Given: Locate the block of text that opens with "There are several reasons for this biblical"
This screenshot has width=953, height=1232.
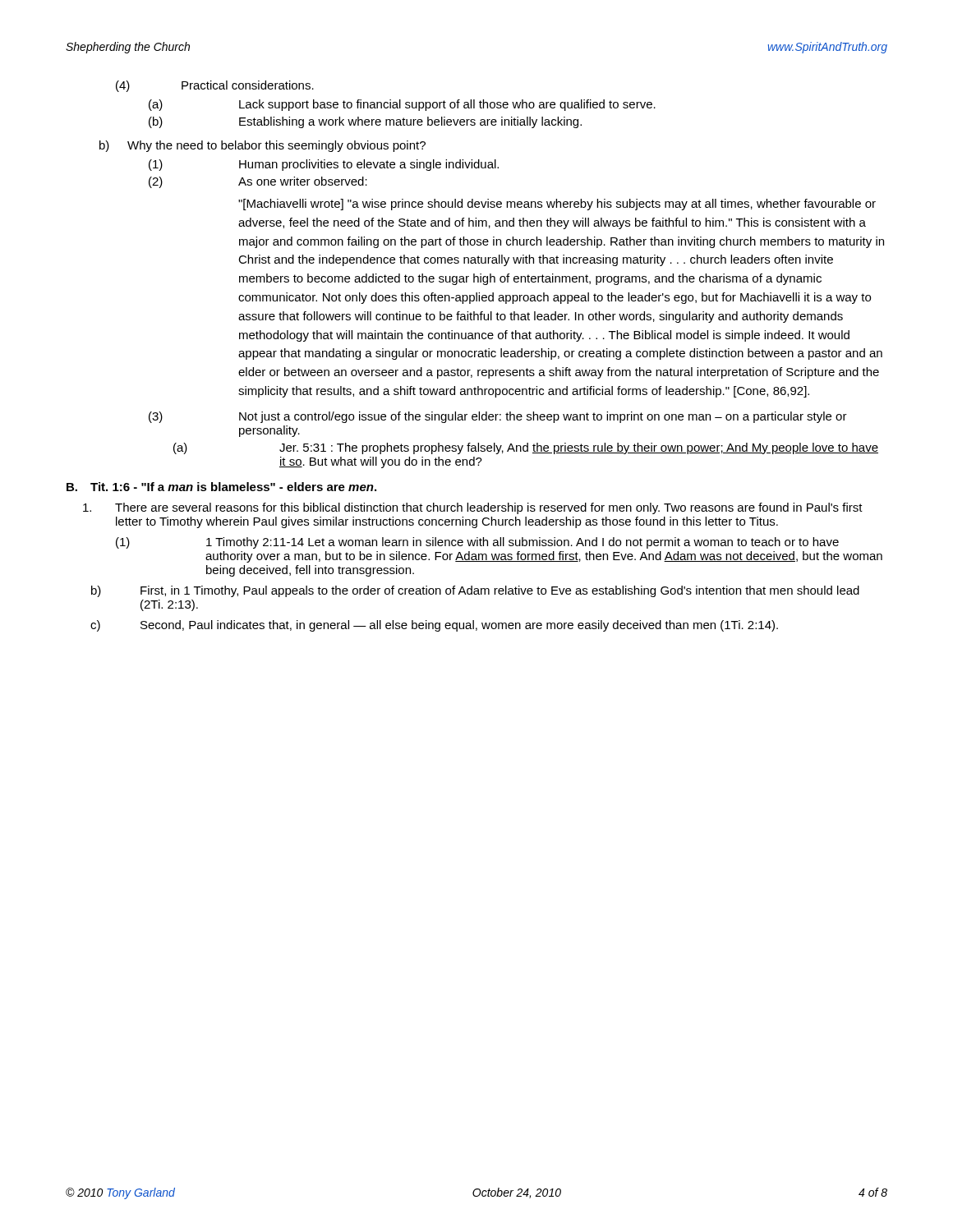Looking at the screenshot, I should 476,514.
